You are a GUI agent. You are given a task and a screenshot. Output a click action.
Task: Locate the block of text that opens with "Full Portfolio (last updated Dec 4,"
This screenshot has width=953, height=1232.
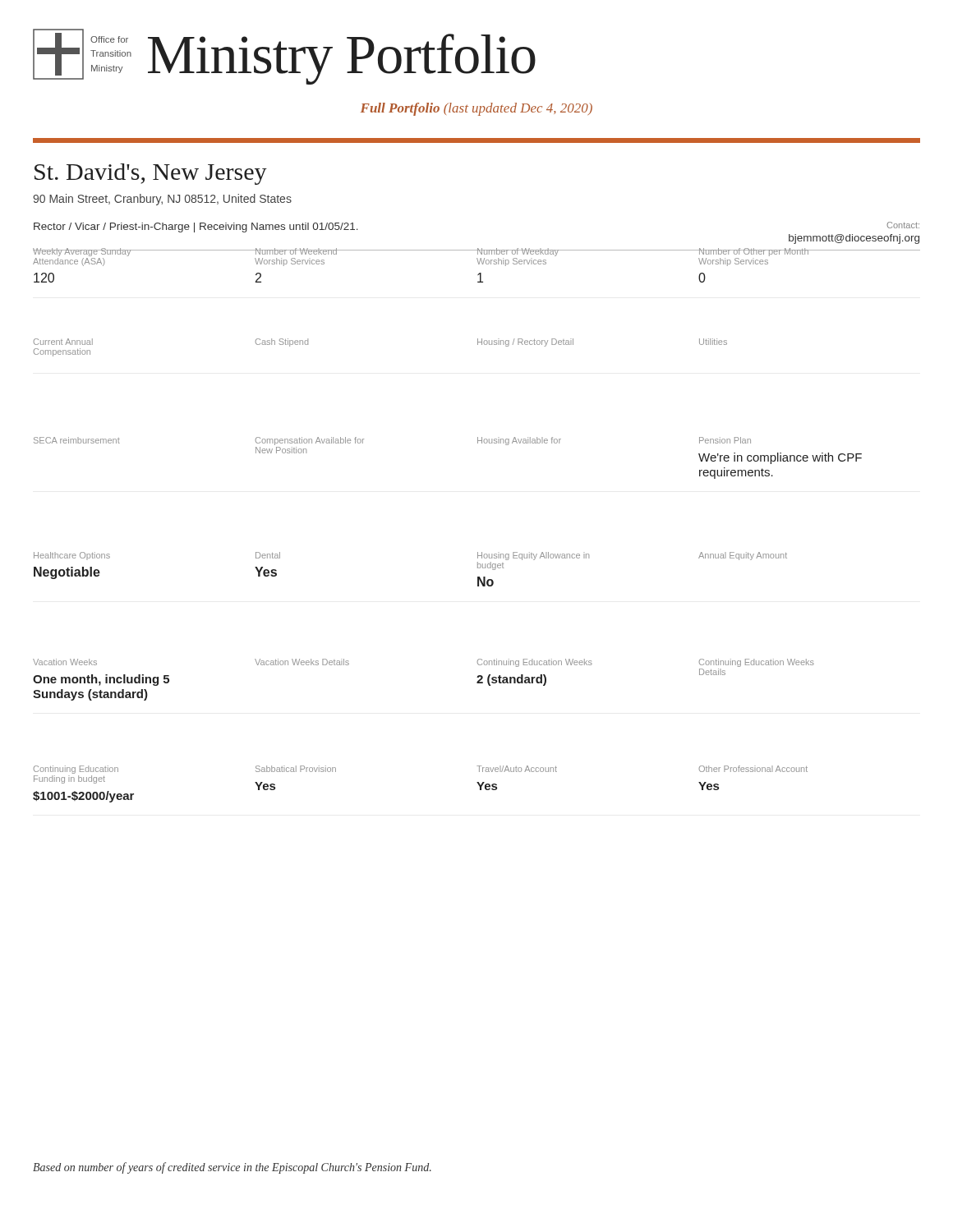tap(476, 108)
